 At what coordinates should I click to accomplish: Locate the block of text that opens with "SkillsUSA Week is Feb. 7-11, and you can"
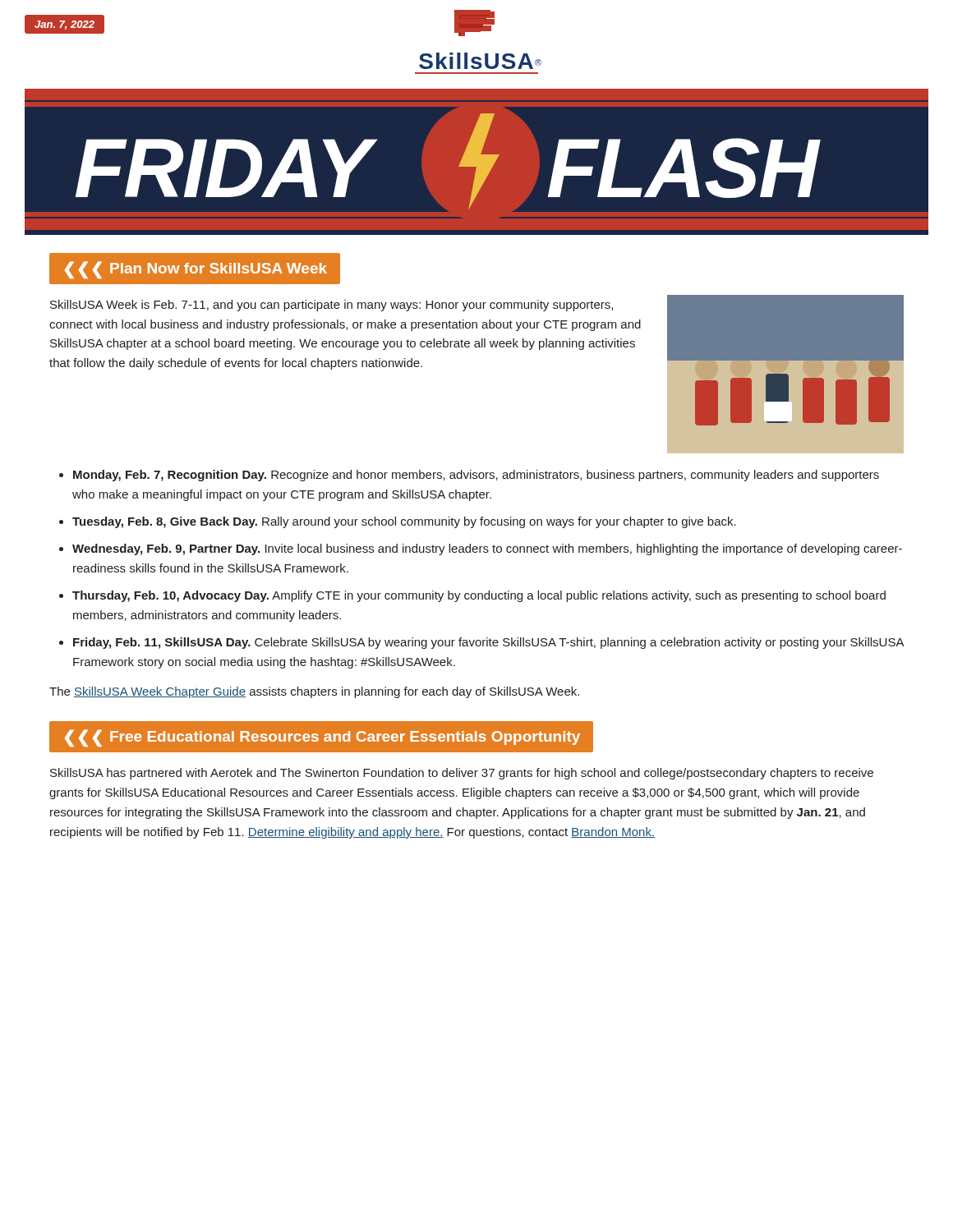345,333
